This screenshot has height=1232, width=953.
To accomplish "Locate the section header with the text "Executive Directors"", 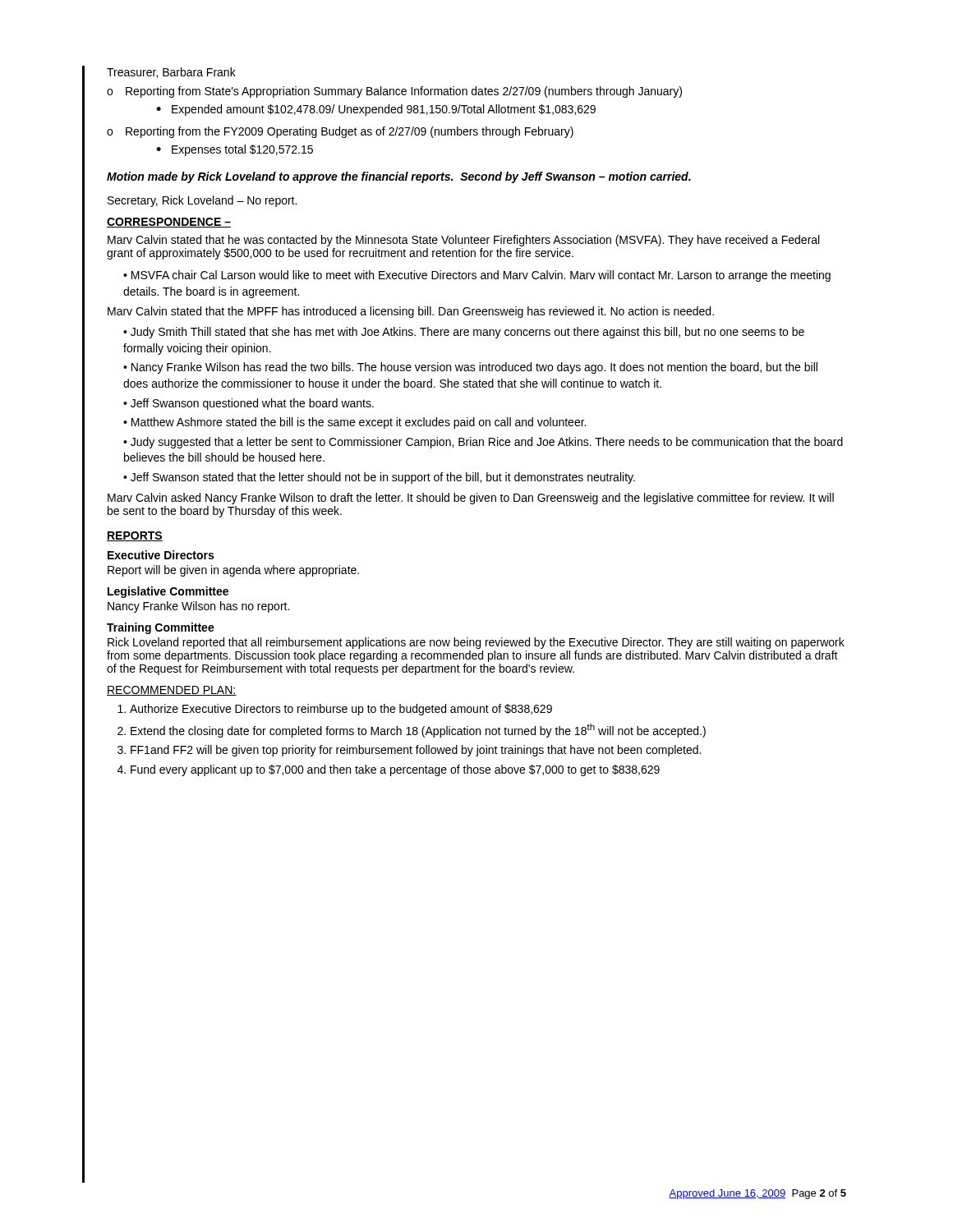I will pos(161,555).
